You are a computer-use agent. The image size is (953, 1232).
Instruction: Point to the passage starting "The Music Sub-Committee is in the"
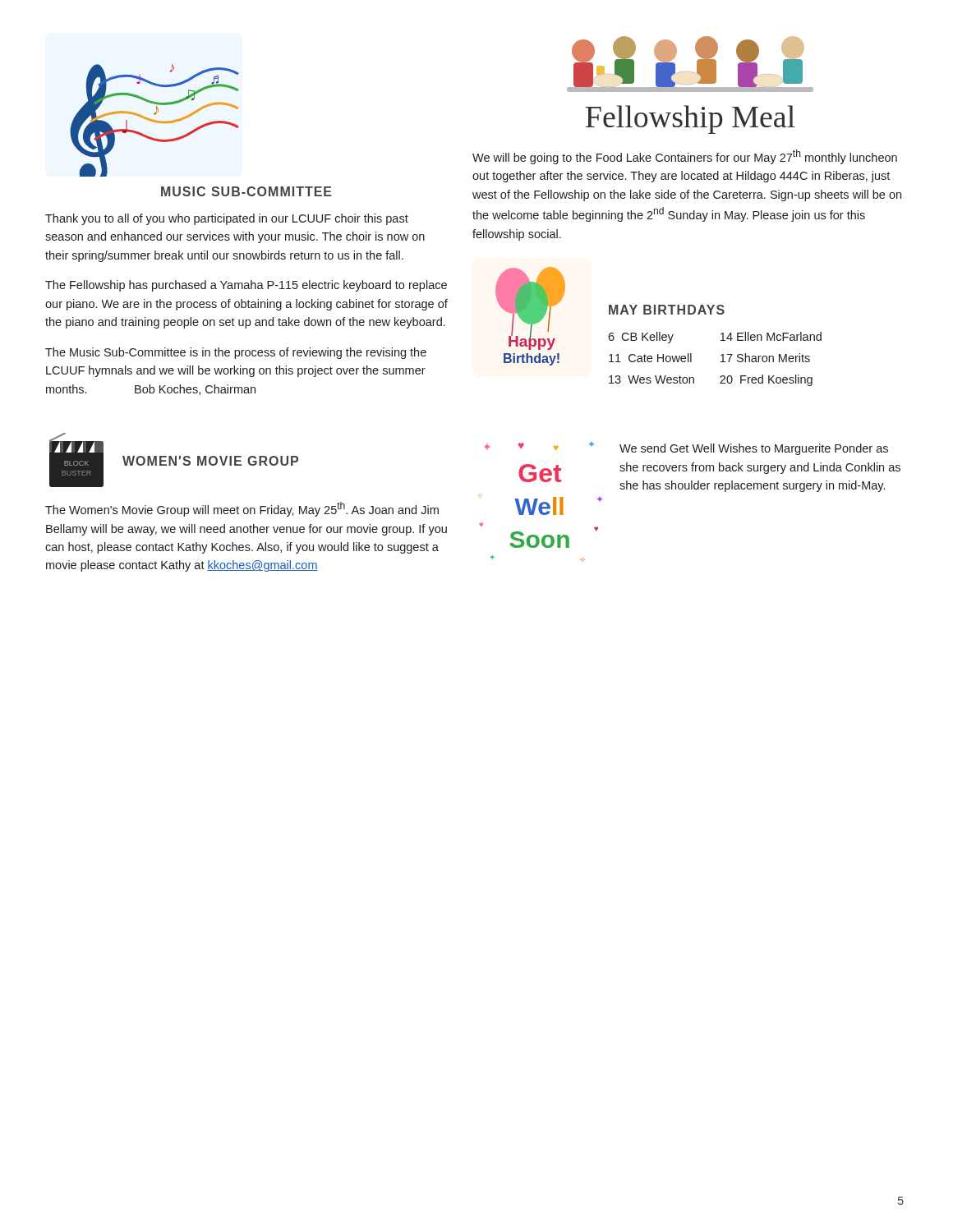point(236,371)
